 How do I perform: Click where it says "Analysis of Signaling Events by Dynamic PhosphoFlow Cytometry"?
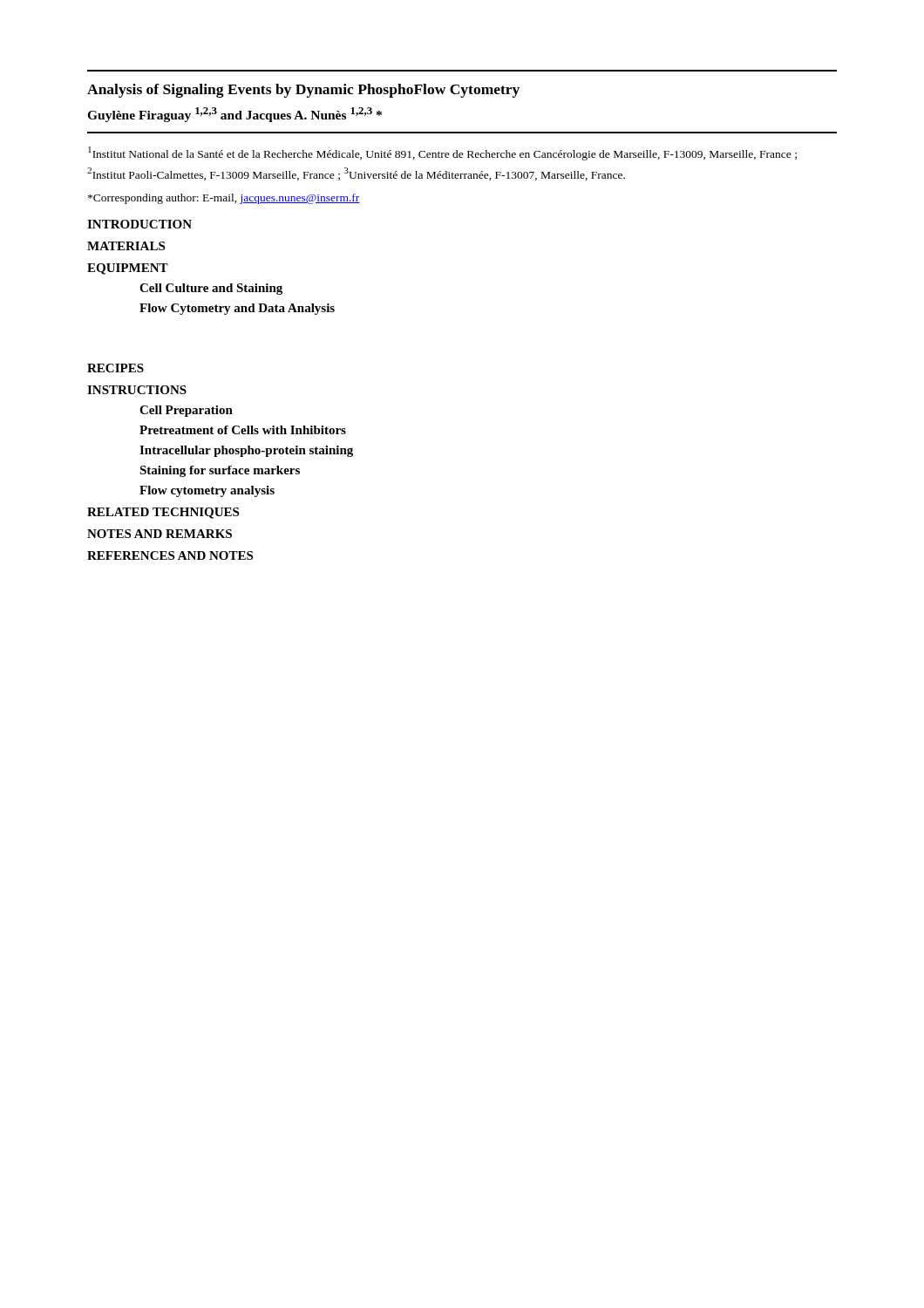[303, 89]
